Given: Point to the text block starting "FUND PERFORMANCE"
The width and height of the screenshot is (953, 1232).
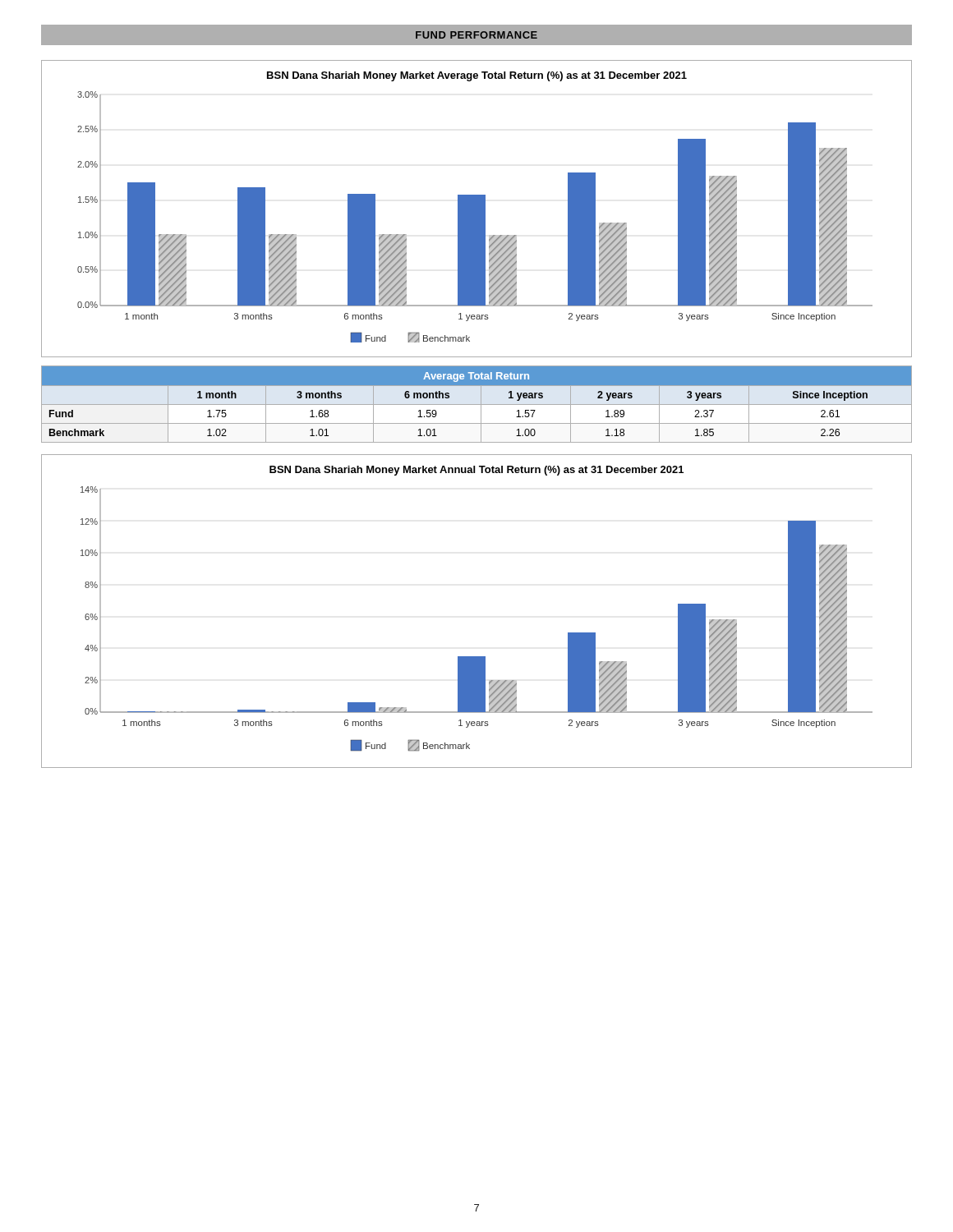Looking at the screenshot, I should pyautogui.click(x=476, y=35).
